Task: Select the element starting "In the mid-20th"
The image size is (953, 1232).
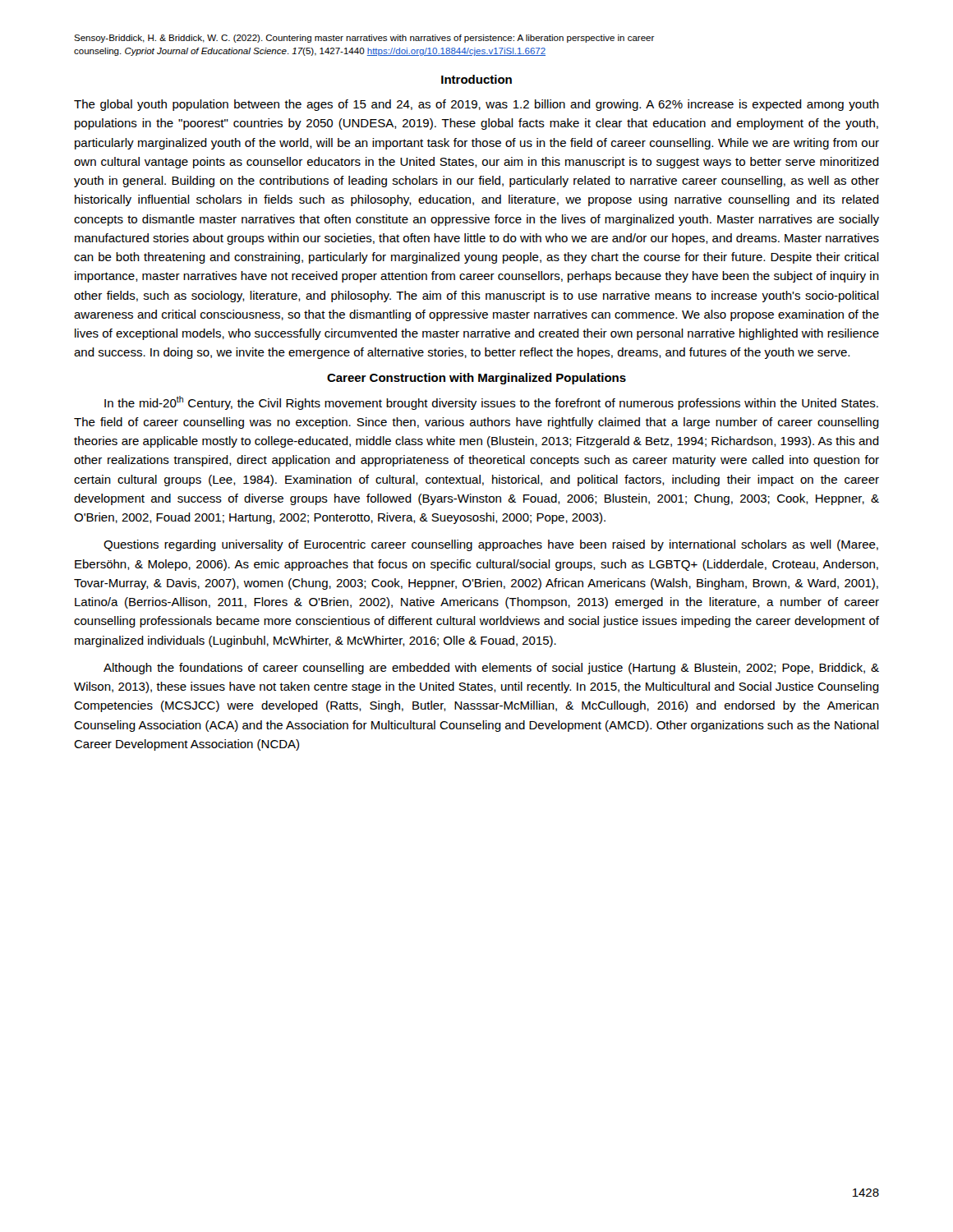Action: point(476,573)
